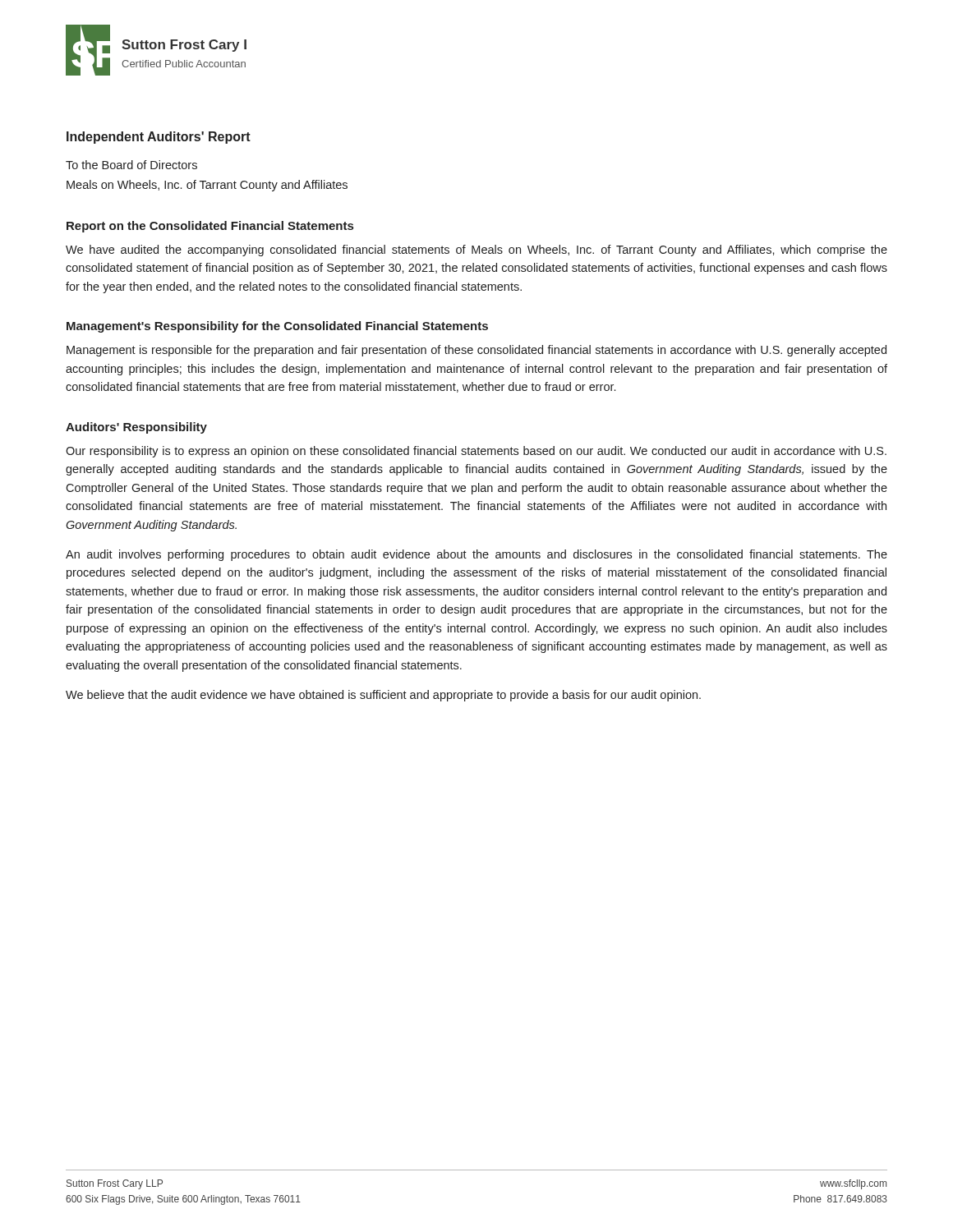Navigate to the block starting "An audit involves"
Viewport: 953px width, 1232px height.
point(476,610)
